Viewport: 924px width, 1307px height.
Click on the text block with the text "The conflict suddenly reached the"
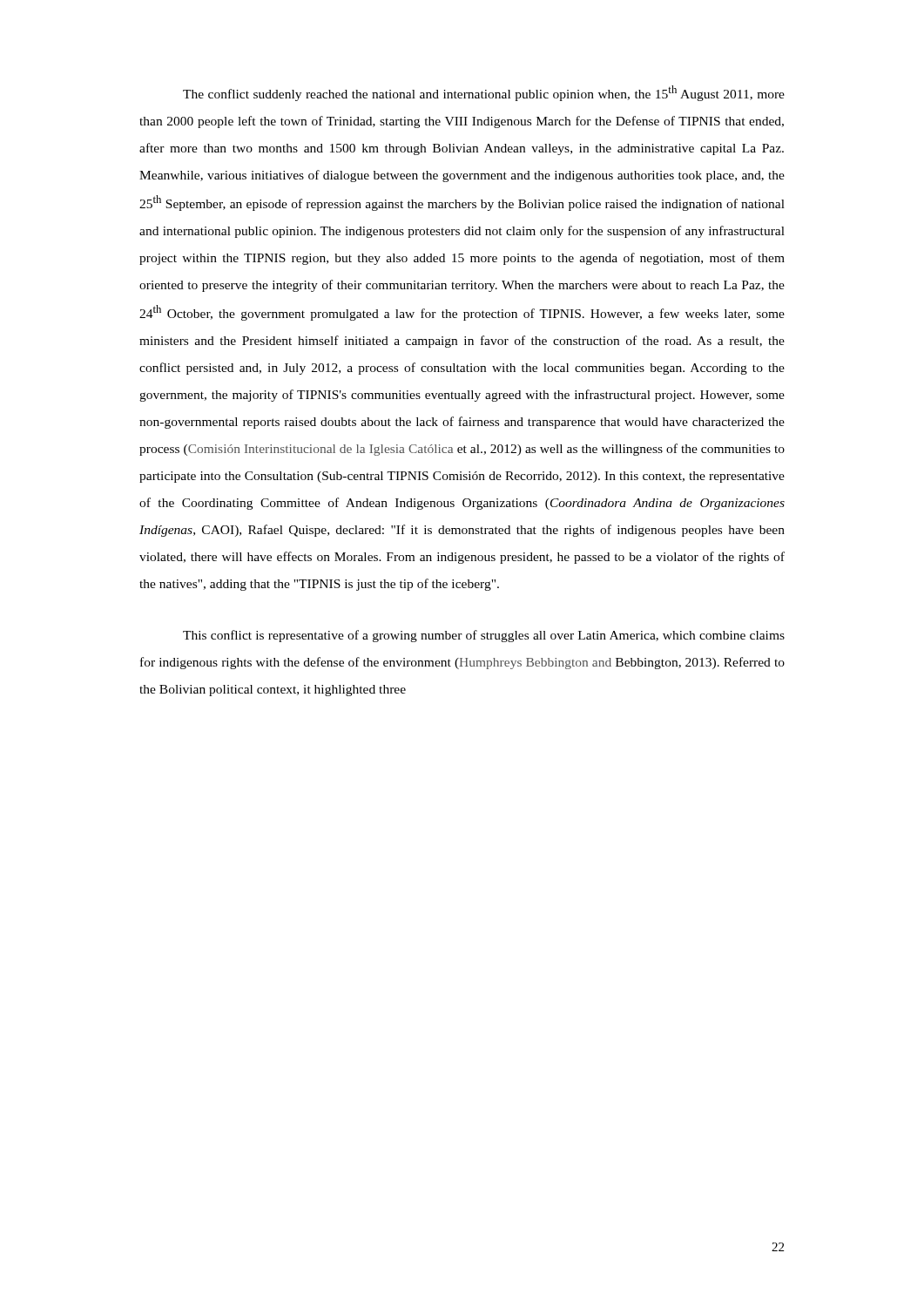[x=462, y=391]
